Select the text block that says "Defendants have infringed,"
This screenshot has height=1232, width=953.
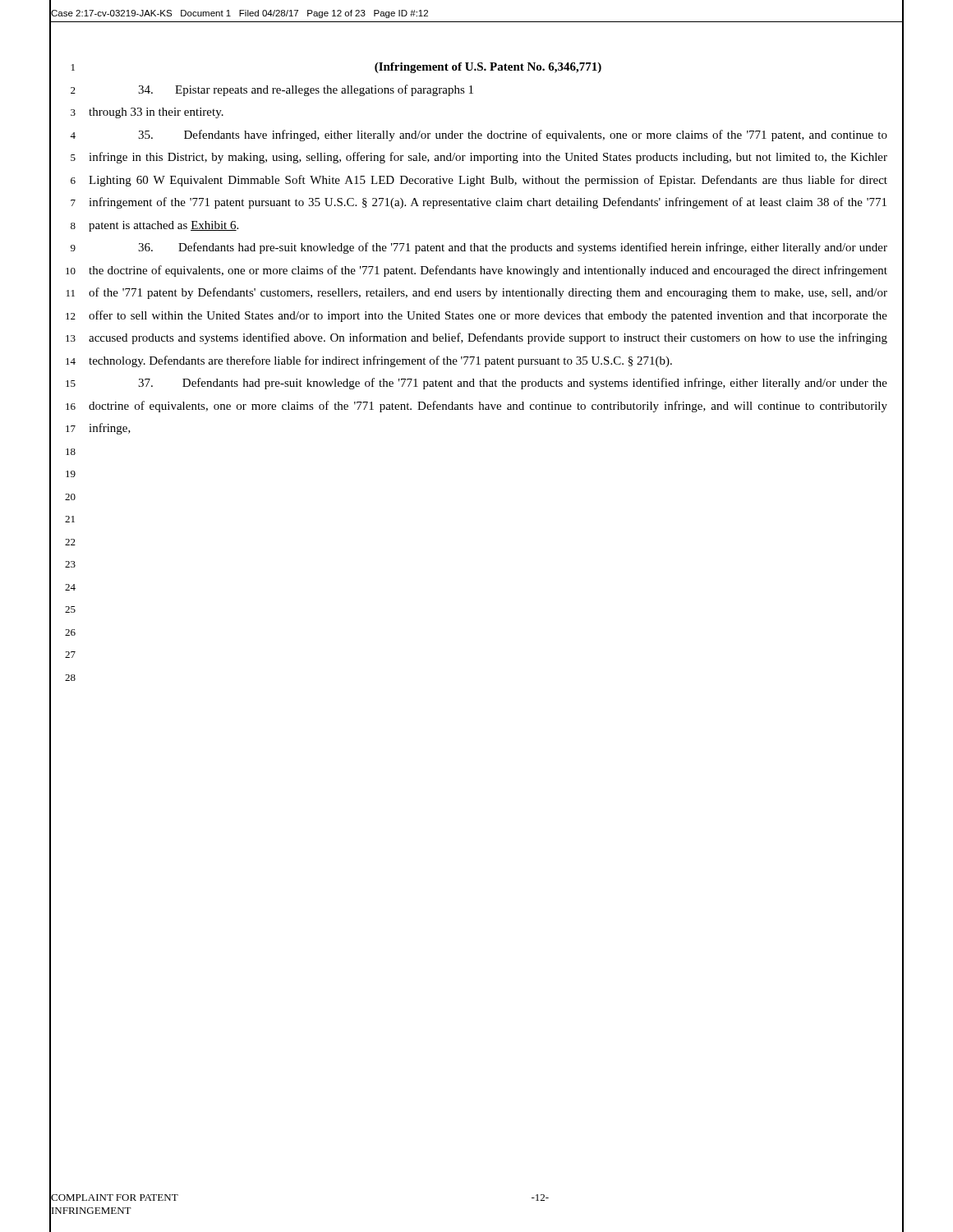tap(488, 180)
